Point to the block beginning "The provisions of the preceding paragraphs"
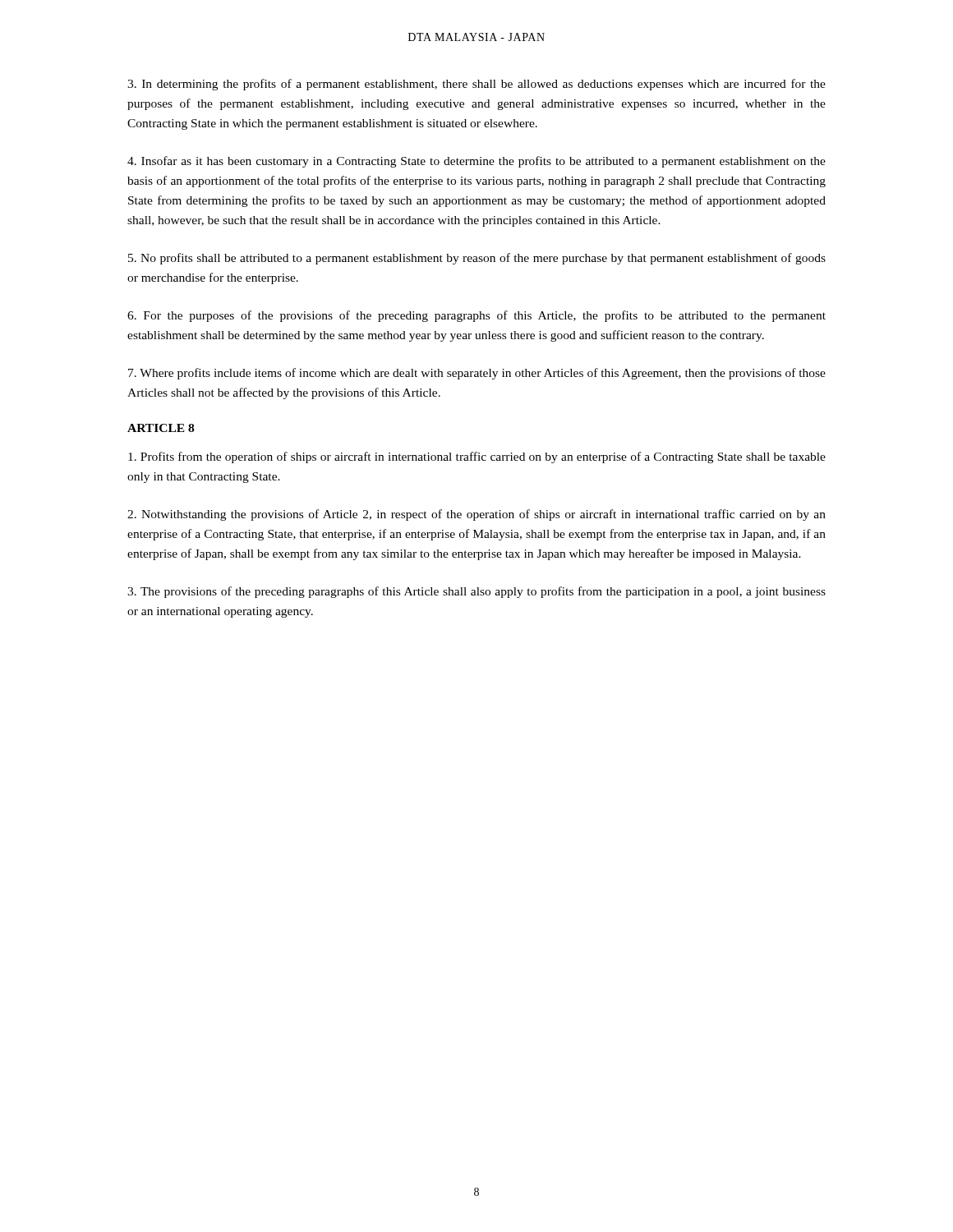This screenshot has height=1232, width=953. tap(476, 601)
